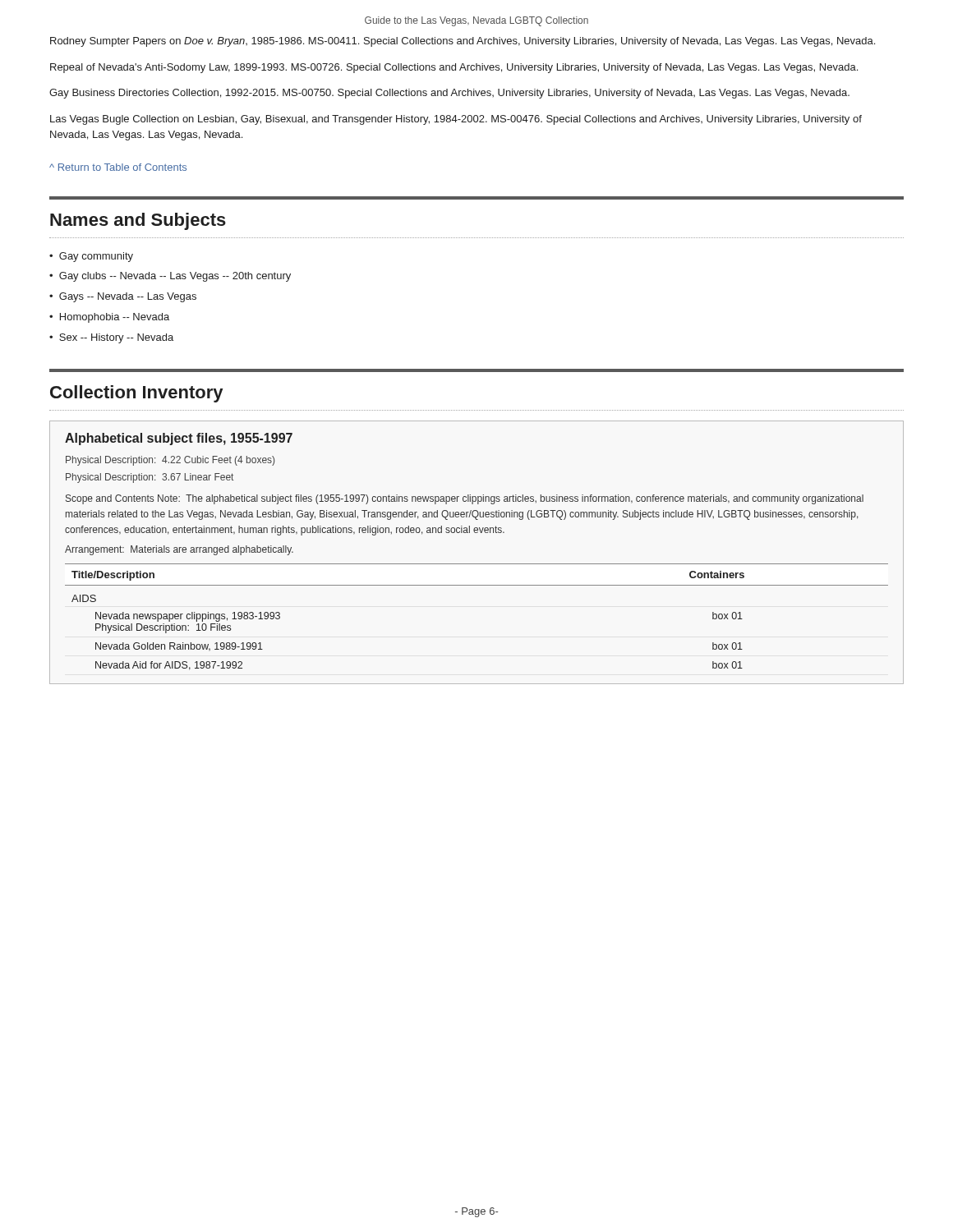Click on the block starting "Las Vegas Bugle Collection on Lesbian, Gay,"
The width and height of the screenshot is (953, 1232).
(455, 126)
